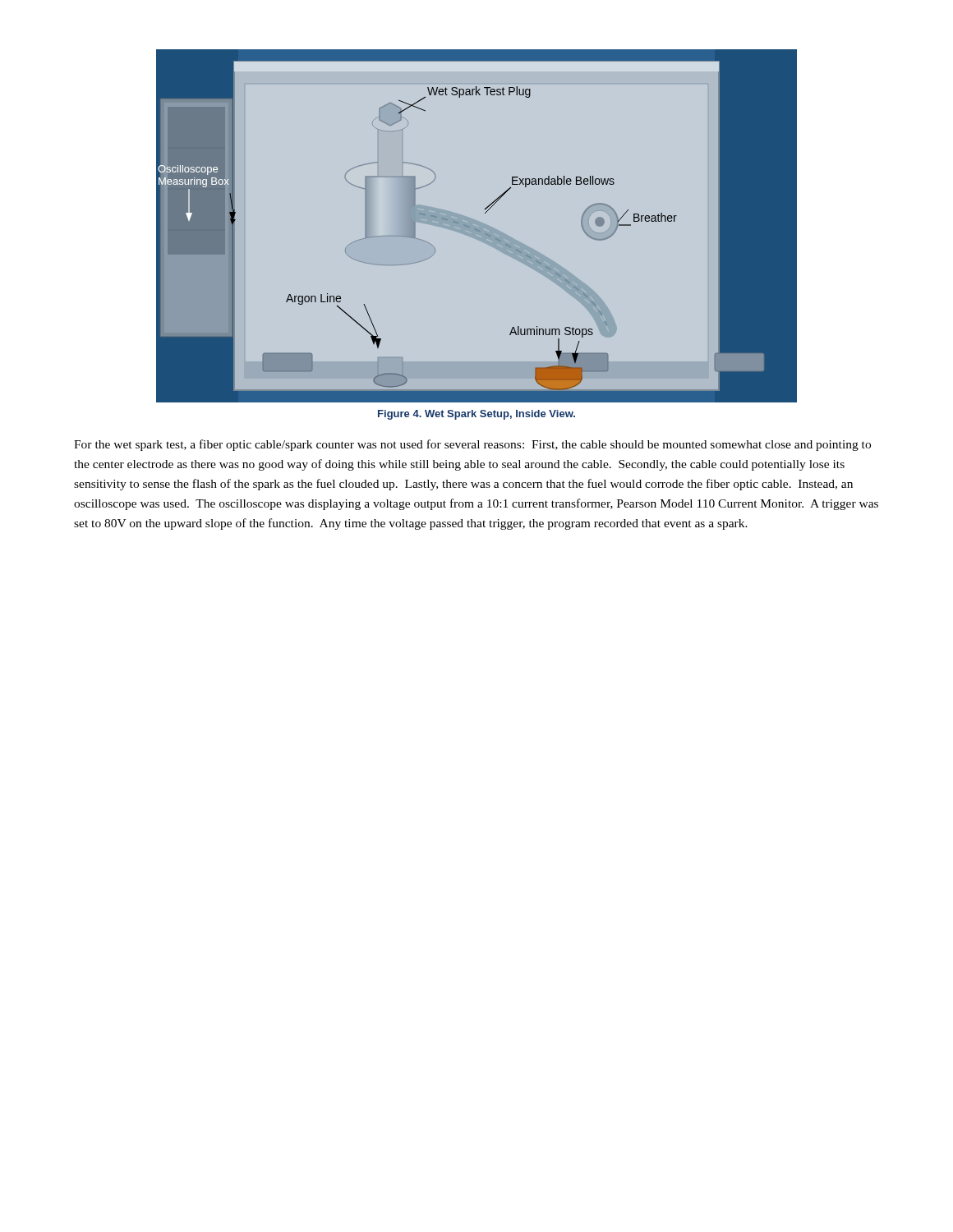This screenshot has height=1232, width=953.
Task: Click the caption that begins "Figure 4. Wet"
Action: click(476, 414)
